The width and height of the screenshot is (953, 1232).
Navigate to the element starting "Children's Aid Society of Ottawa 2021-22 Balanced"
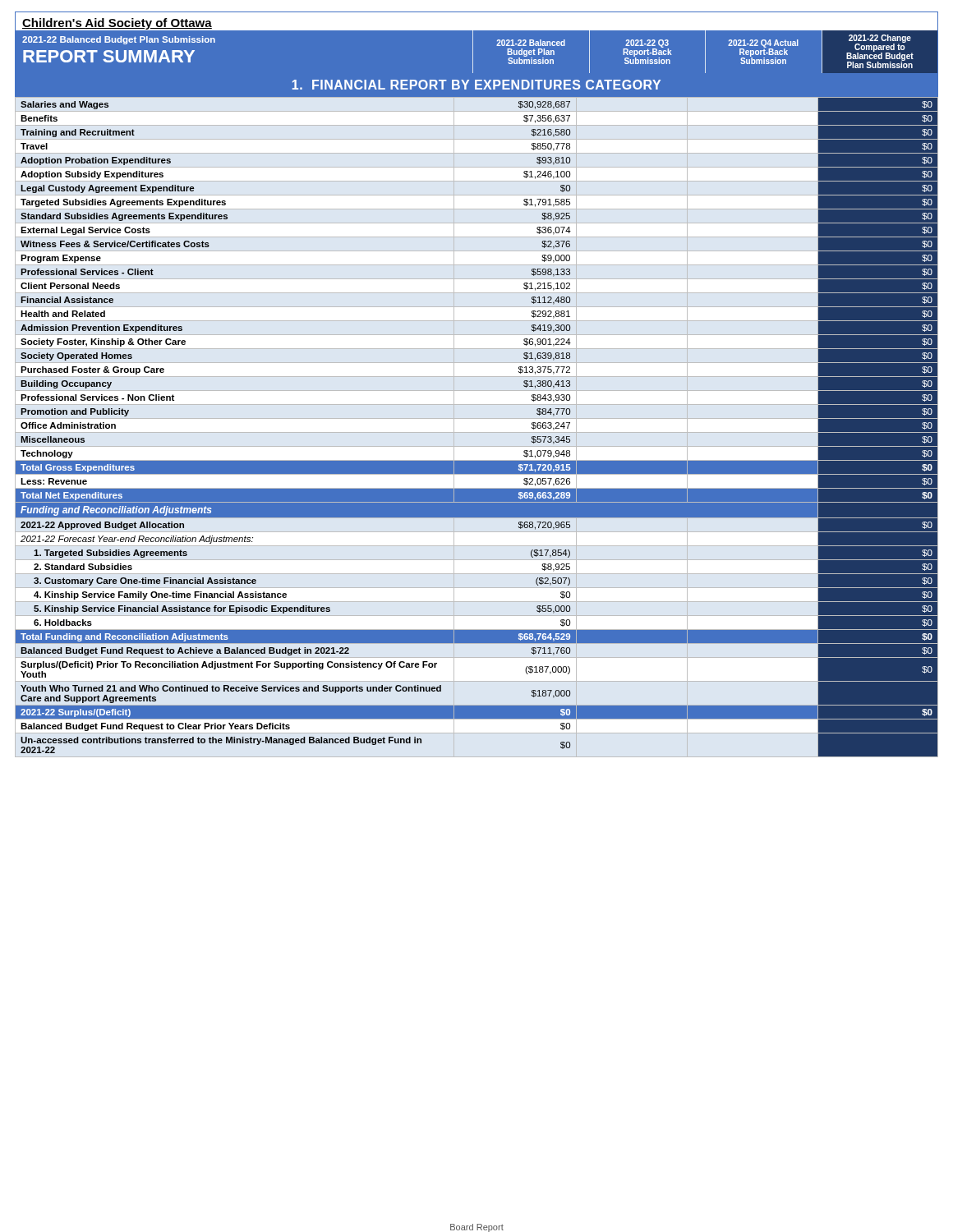(476, 43)
